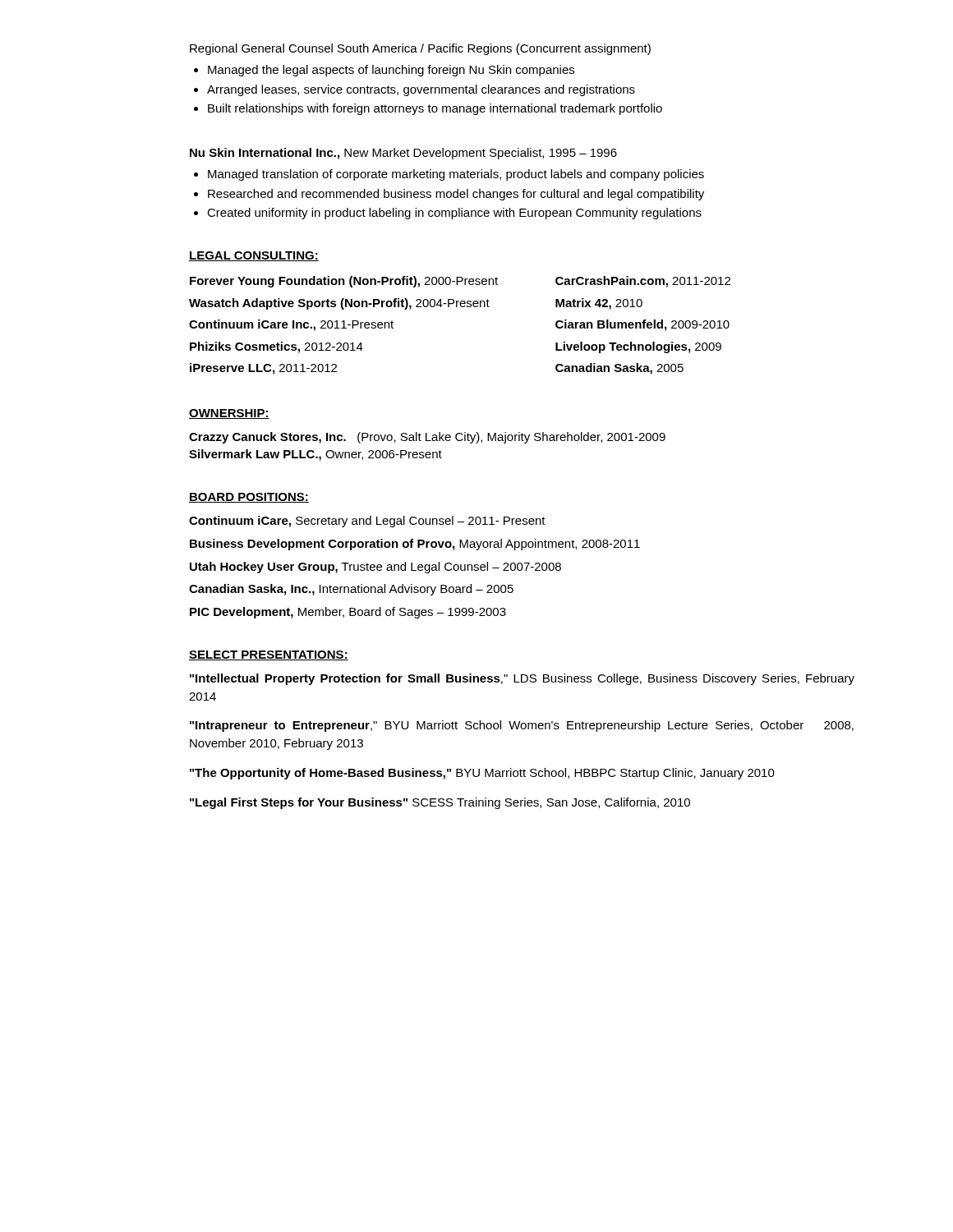Find the text block that reads ""Intrapreneur to Entrepreneur,""

pyautogui.click(x=522, y=734)
